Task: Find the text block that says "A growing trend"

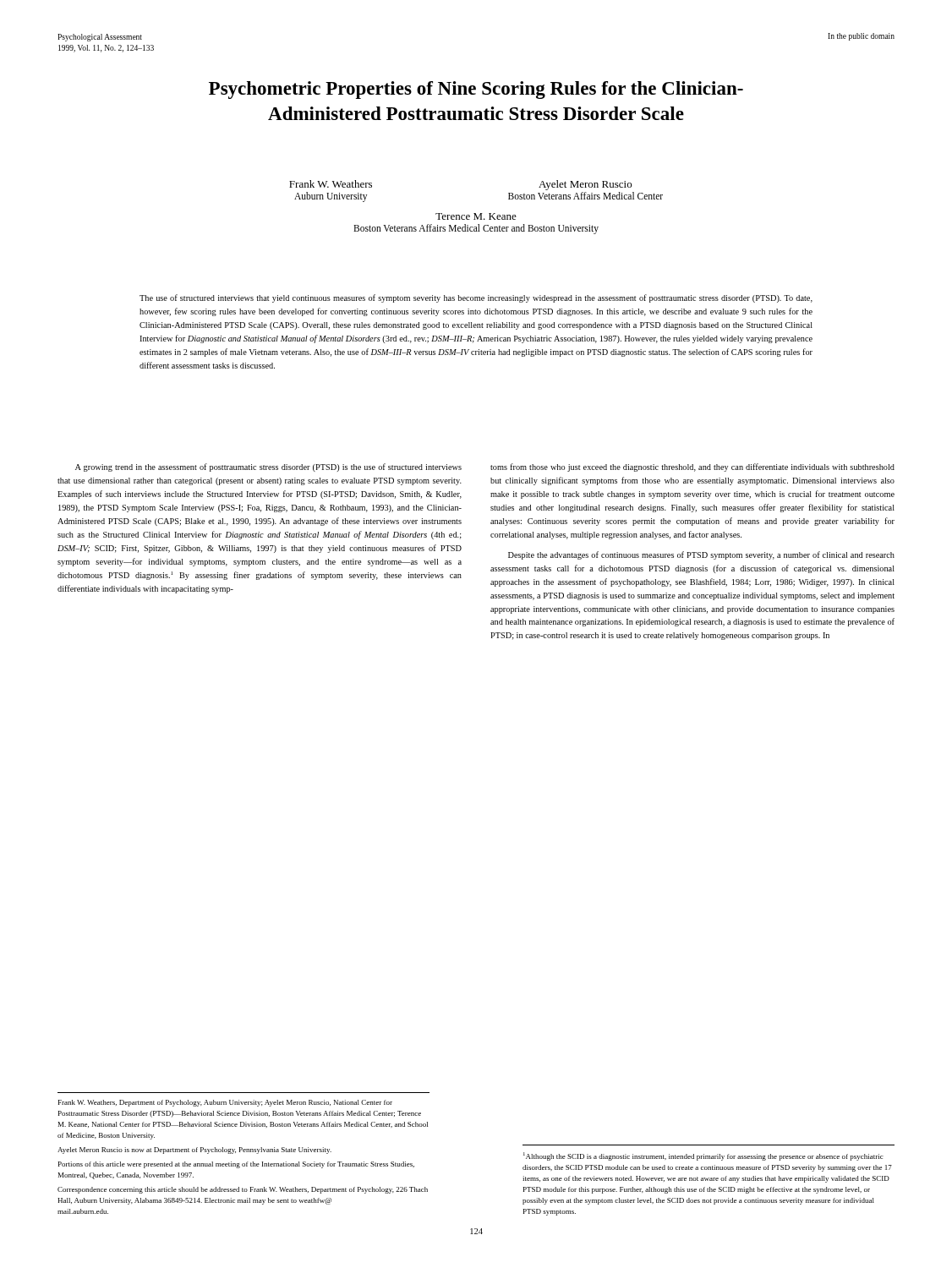Action: [260, 528]
